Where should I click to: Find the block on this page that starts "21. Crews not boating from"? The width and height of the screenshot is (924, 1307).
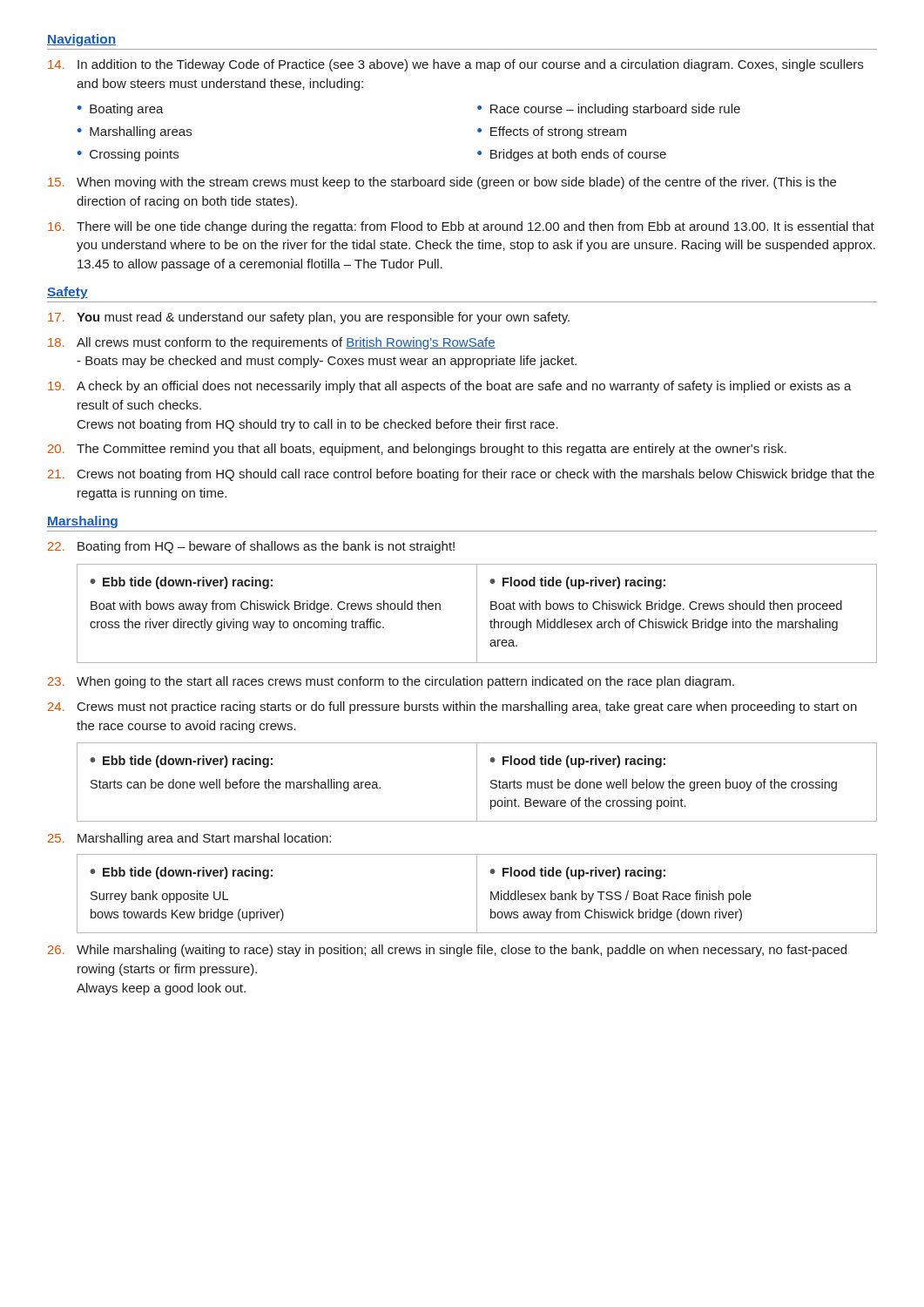tap(462, 483)
